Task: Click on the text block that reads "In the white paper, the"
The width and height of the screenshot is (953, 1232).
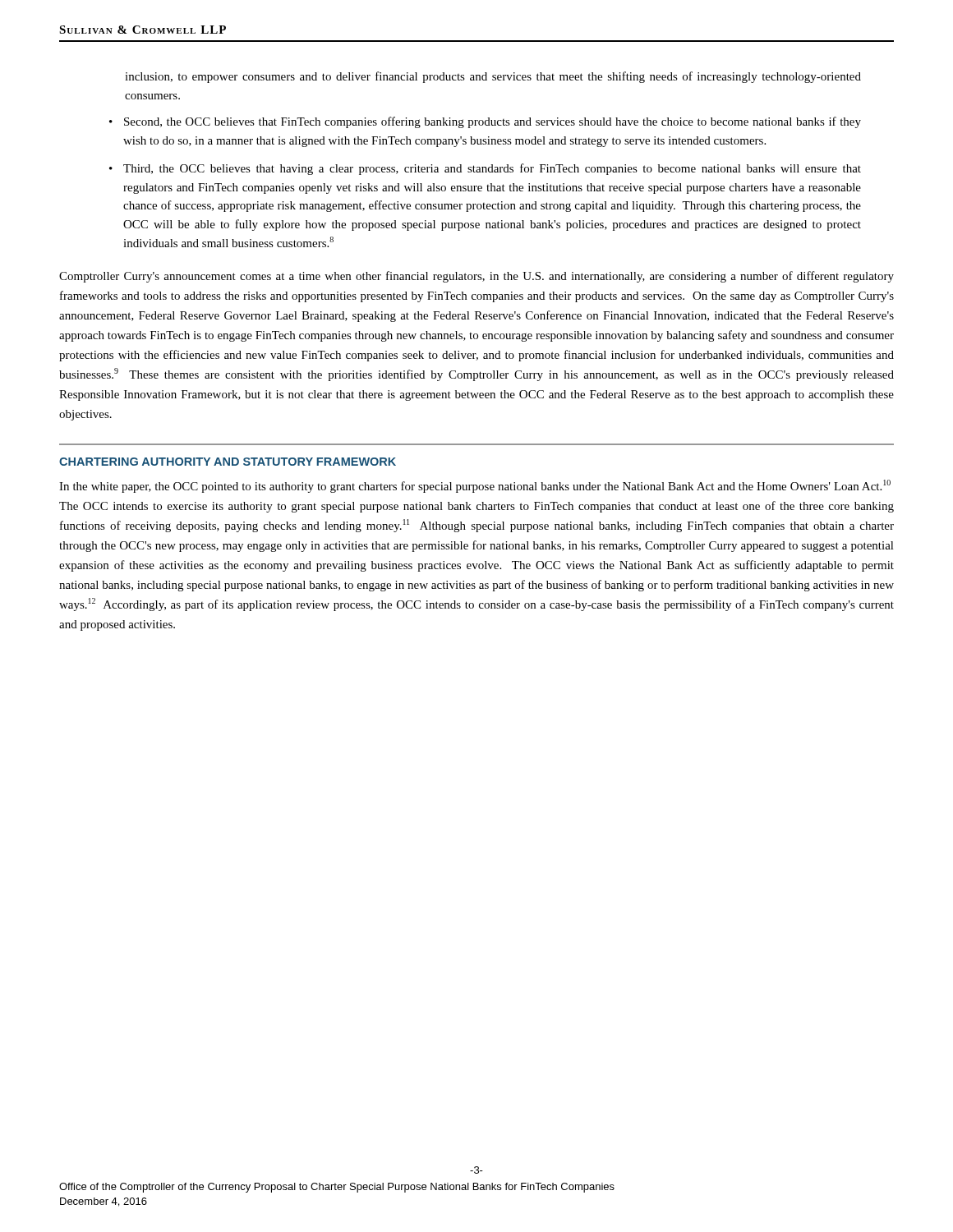Action: click(x=476, y=555)
